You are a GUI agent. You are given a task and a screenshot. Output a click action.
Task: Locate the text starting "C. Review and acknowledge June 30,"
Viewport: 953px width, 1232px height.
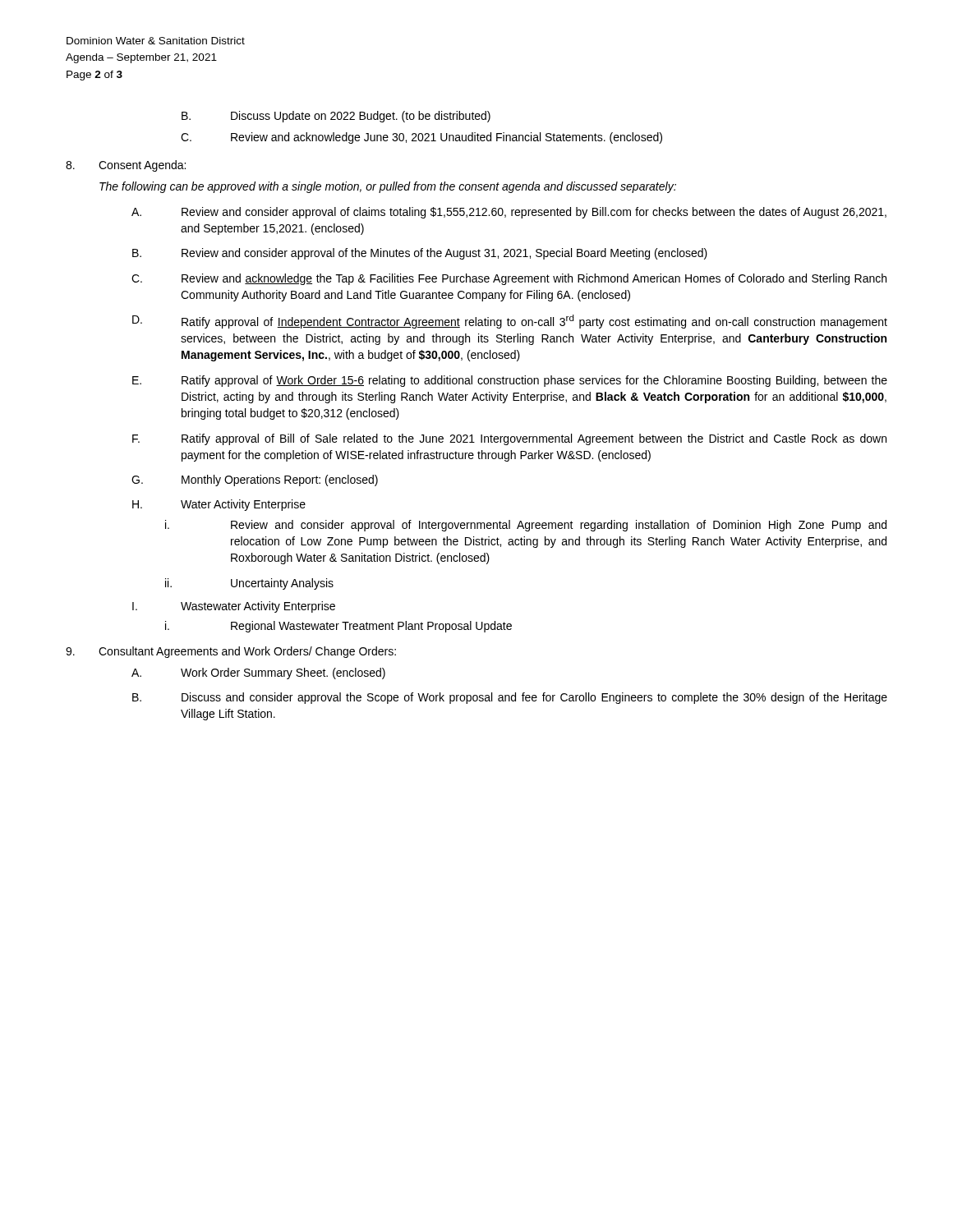(534, 137)
